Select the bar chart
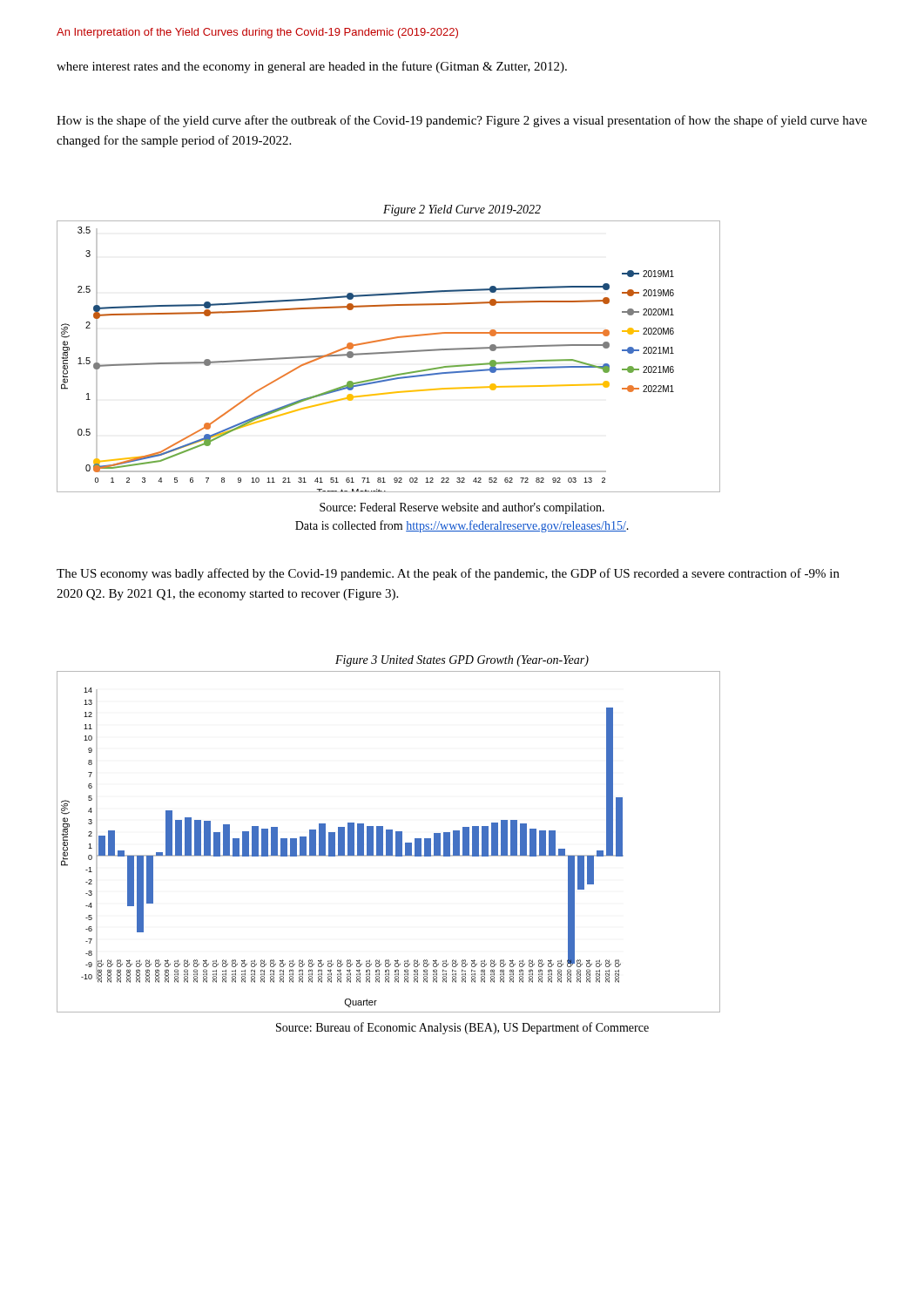This screenshot has width=924, height=1307. [x=388, y=842]
